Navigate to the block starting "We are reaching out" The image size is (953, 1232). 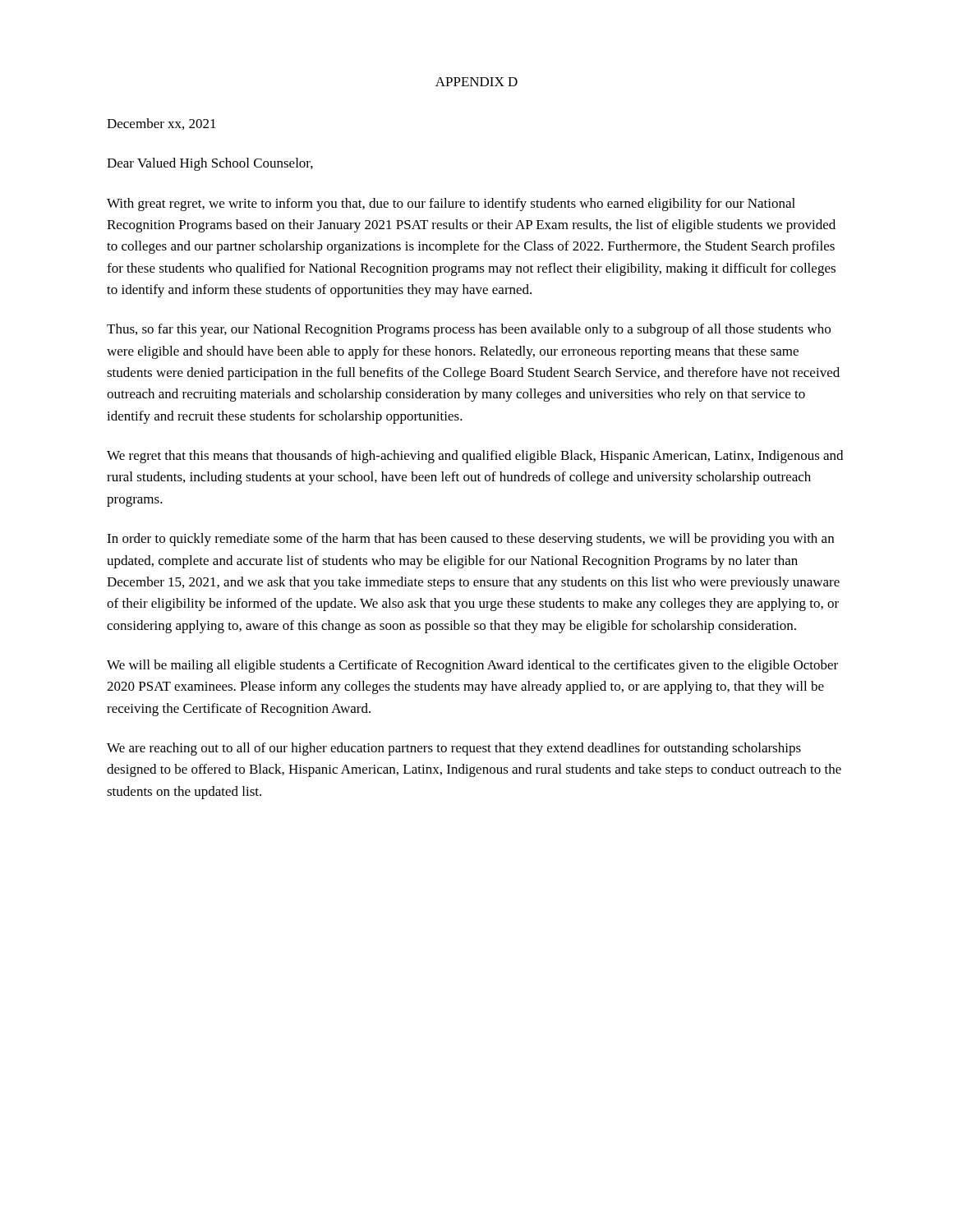pyautogui.click(x=474, y=769)
